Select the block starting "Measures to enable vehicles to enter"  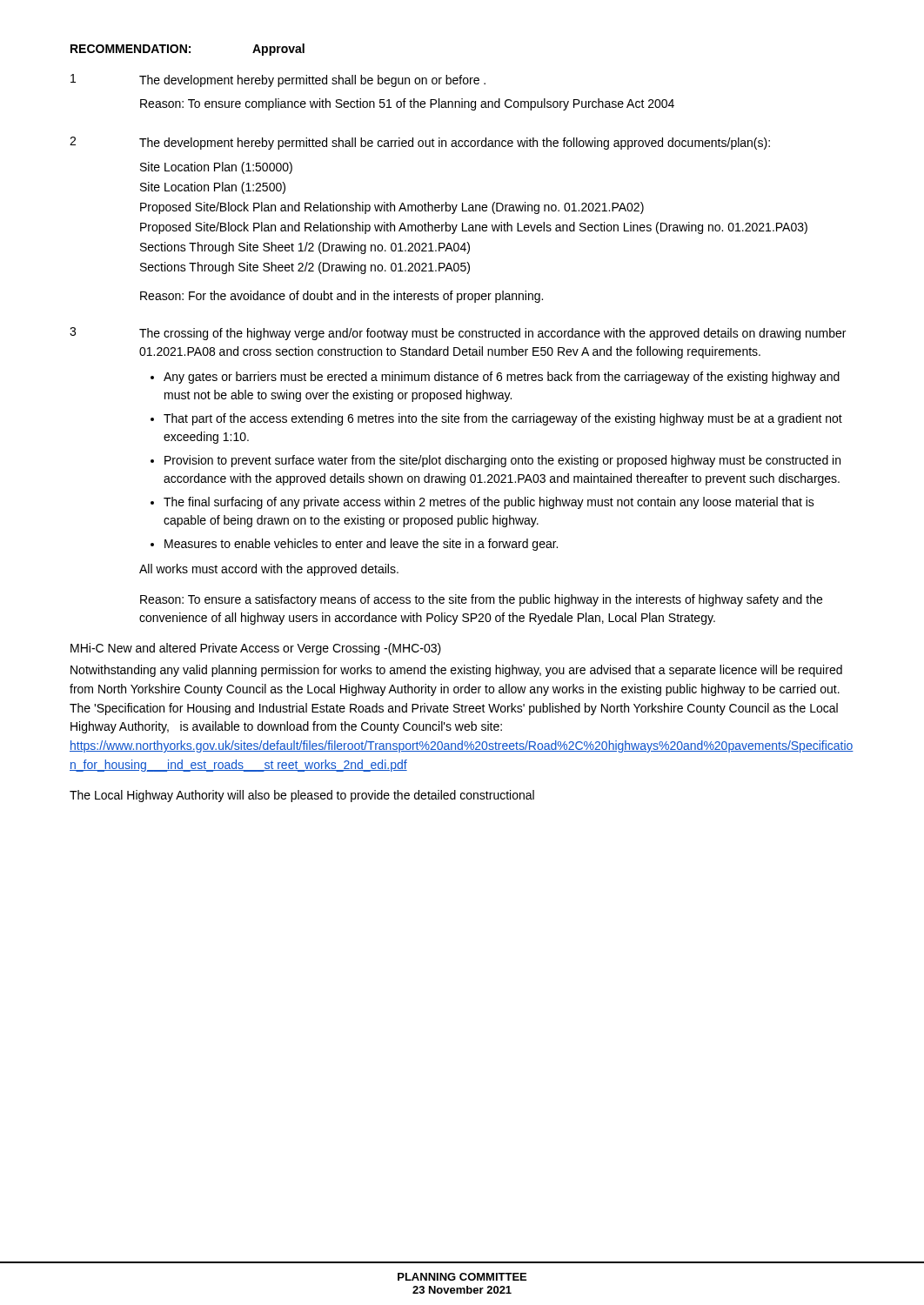tap(361, 543)
